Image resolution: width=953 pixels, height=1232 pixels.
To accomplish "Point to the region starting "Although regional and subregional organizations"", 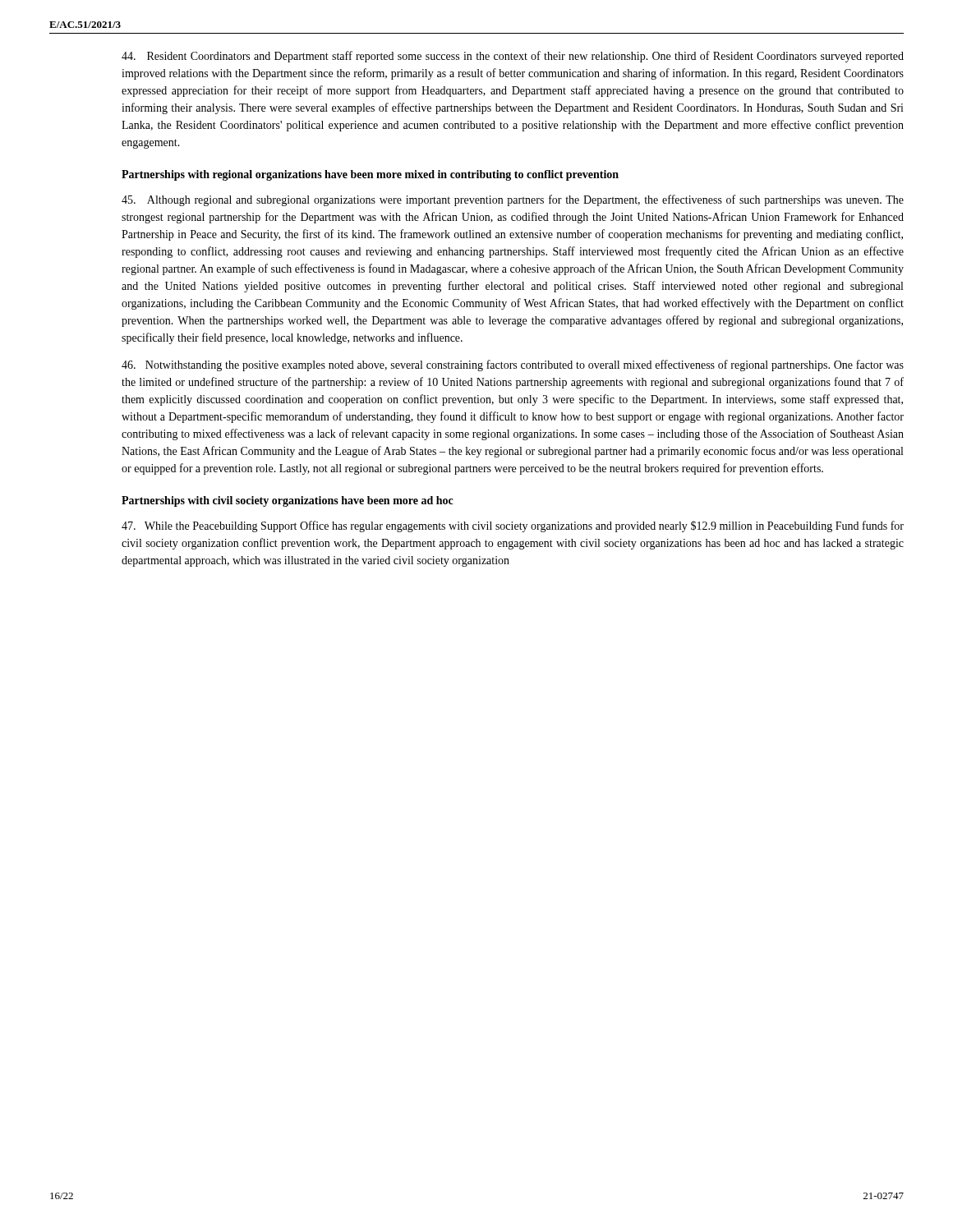I will coord(513,269).
